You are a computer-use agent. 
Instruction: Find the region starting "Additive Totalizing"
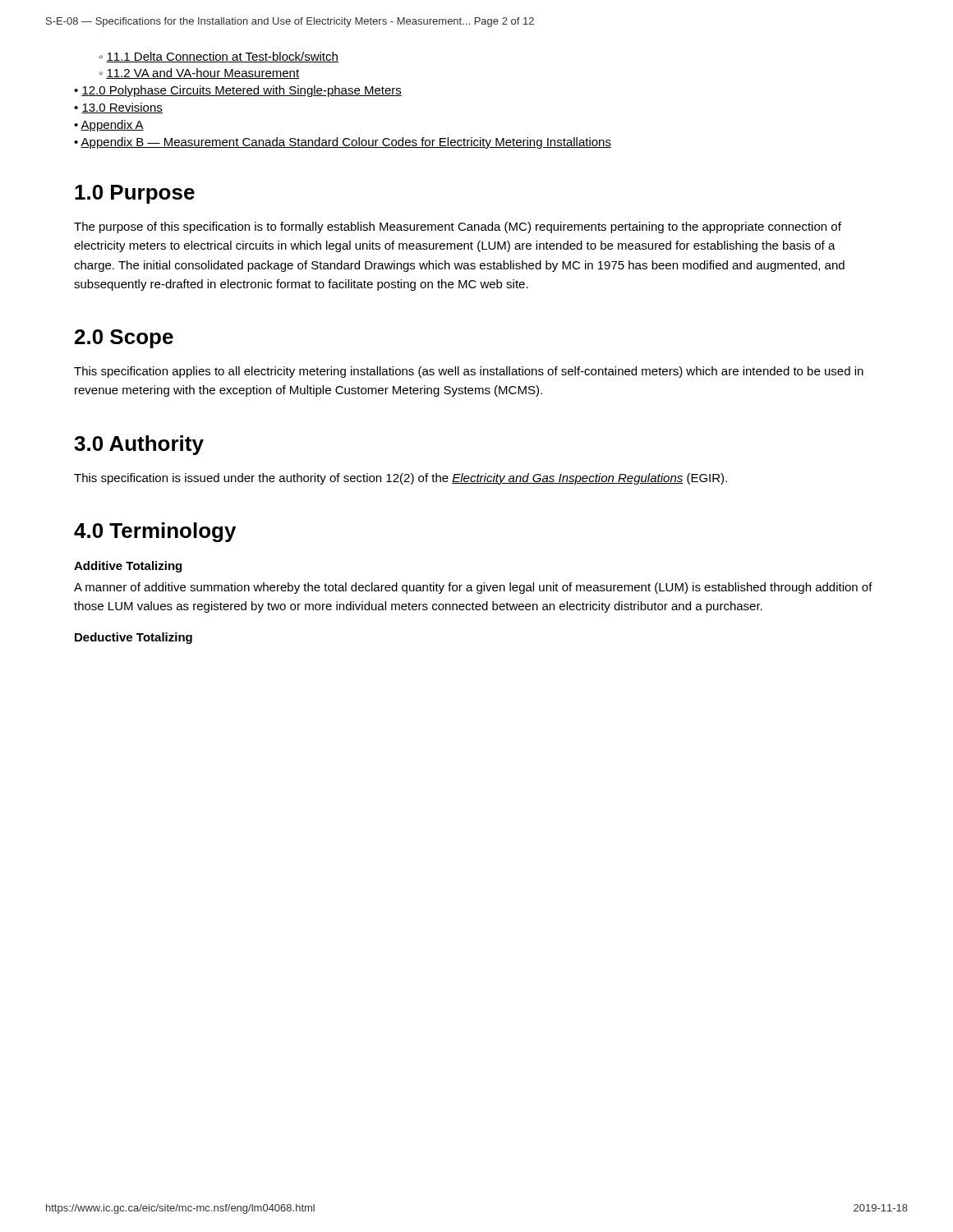[128, 565]
